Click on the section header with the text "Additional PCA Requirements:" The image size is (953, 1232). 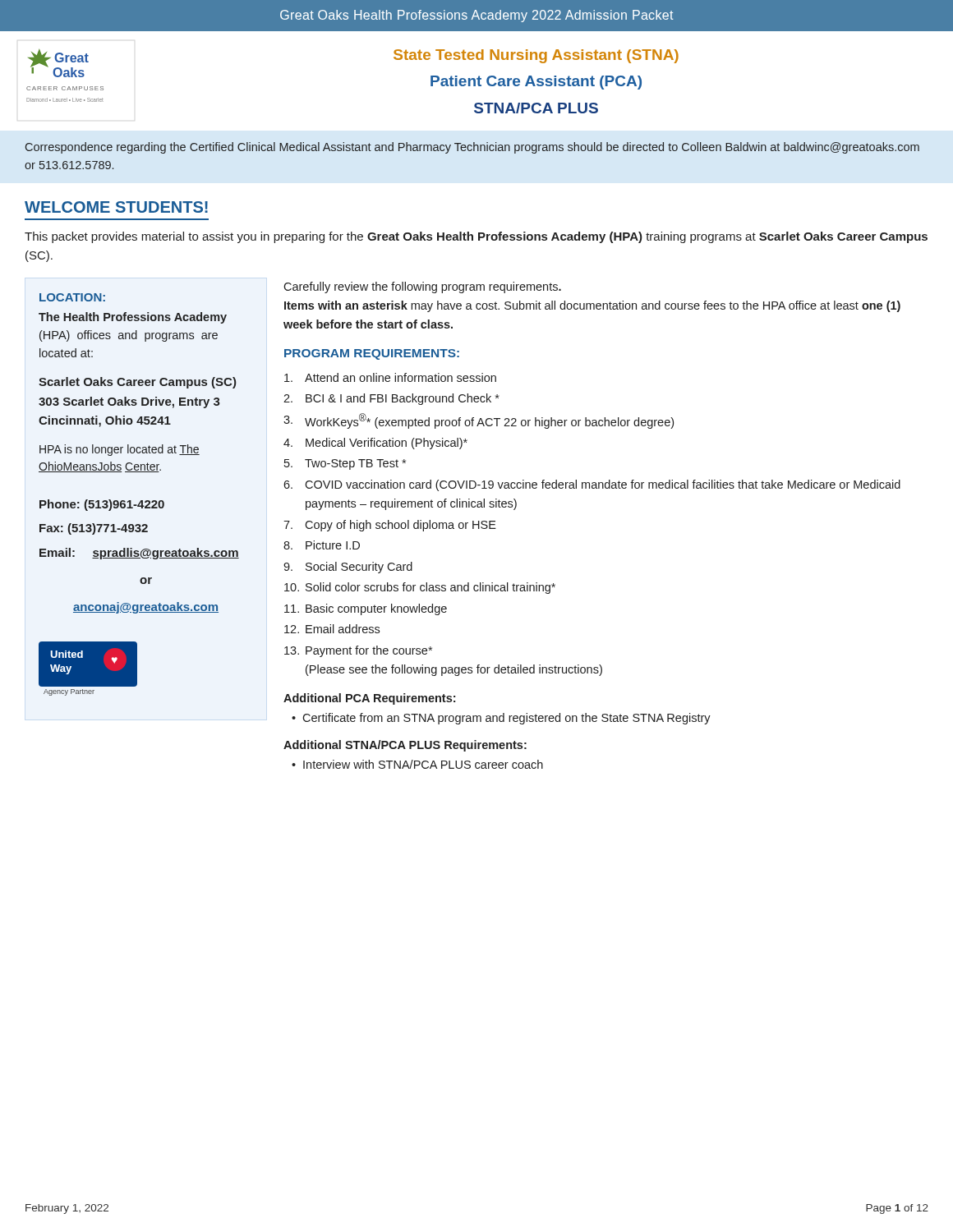370,698
